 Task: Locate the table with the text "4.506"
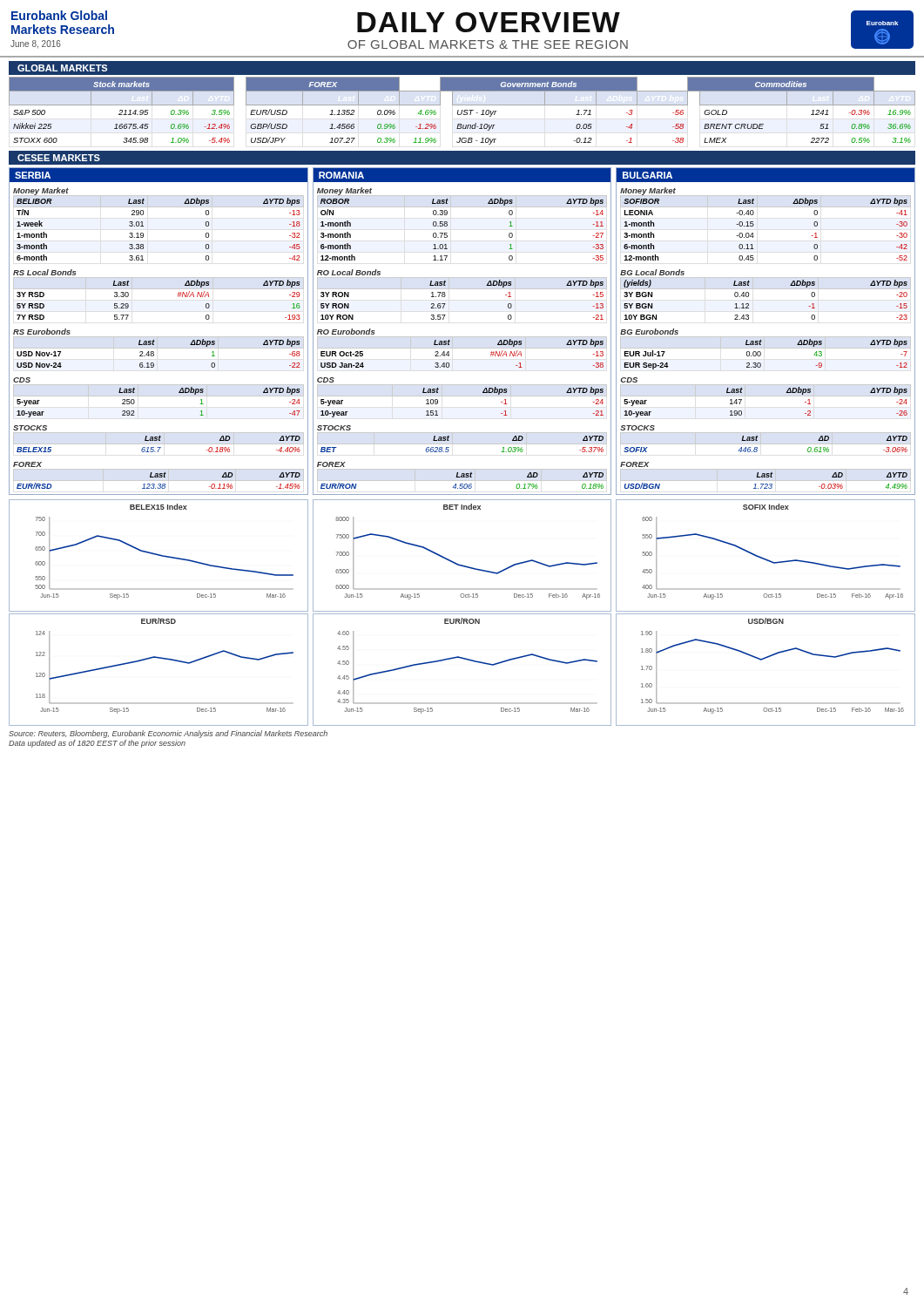point(462,481)
